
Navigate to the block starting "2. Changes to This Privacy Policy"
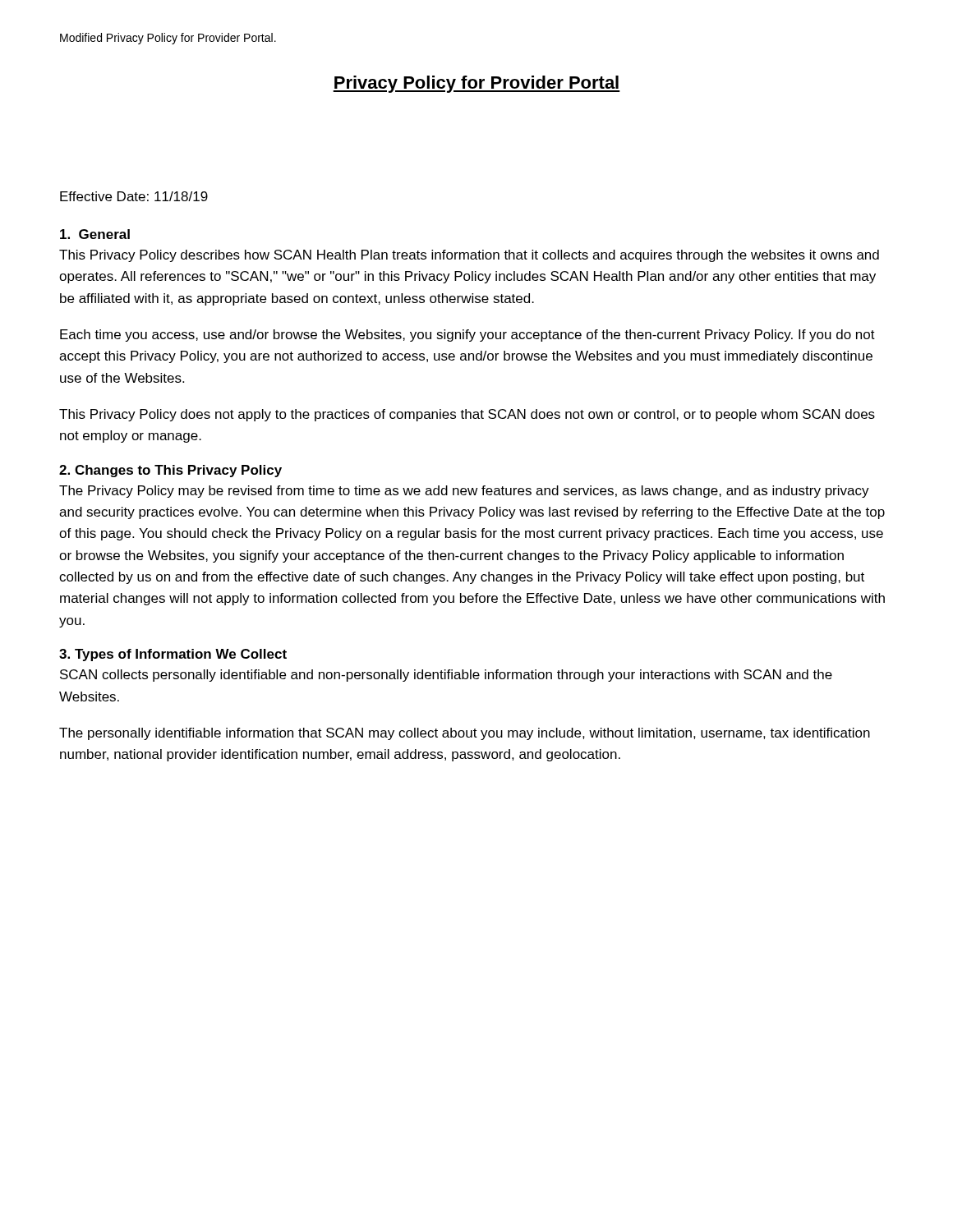point(171,470)
